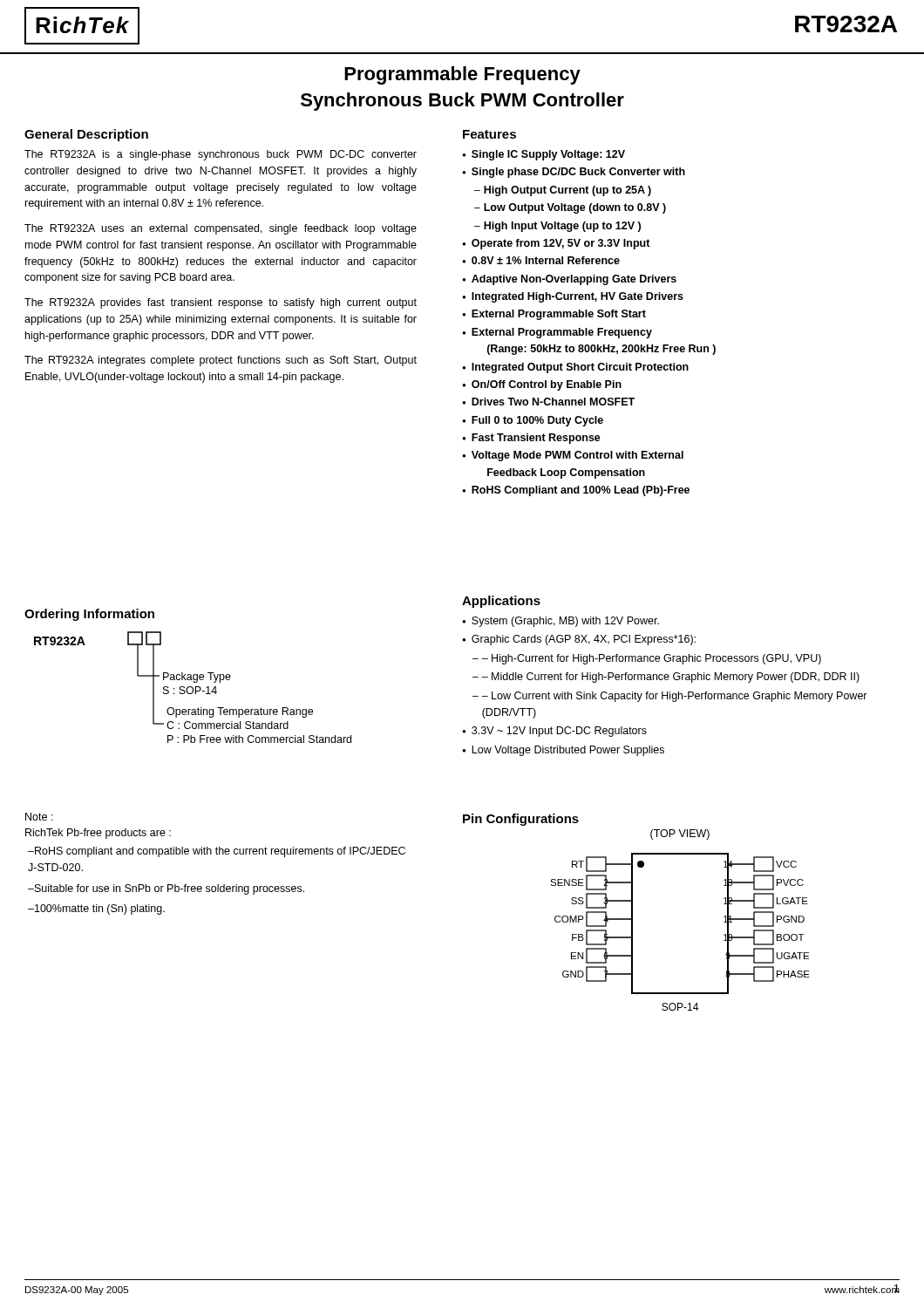
Task: Select the list item that reads "Voltage Mode PWM Control with"
Action: point(578,465)
